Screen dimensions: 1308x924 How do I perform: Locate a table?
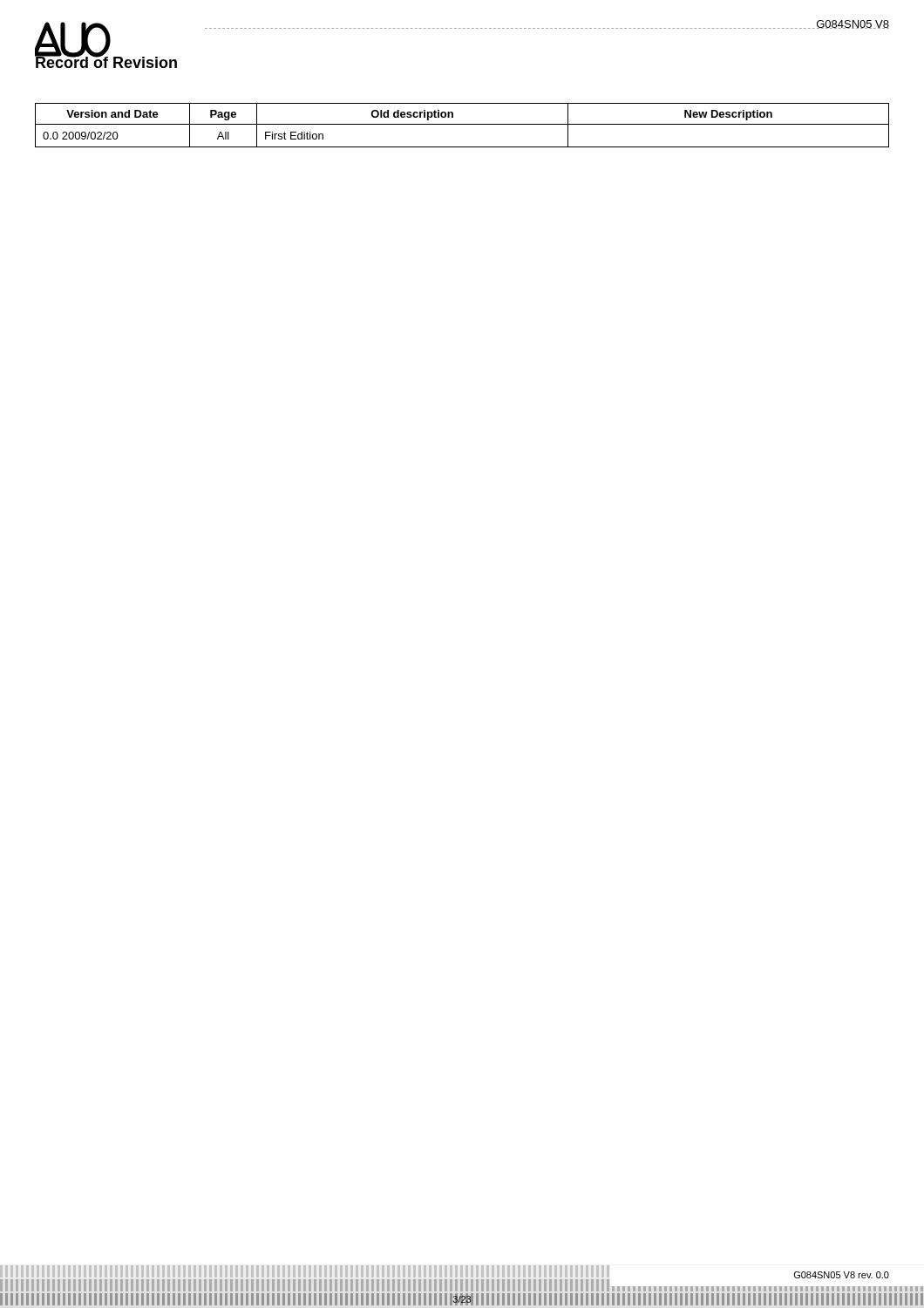pos(462,125)
